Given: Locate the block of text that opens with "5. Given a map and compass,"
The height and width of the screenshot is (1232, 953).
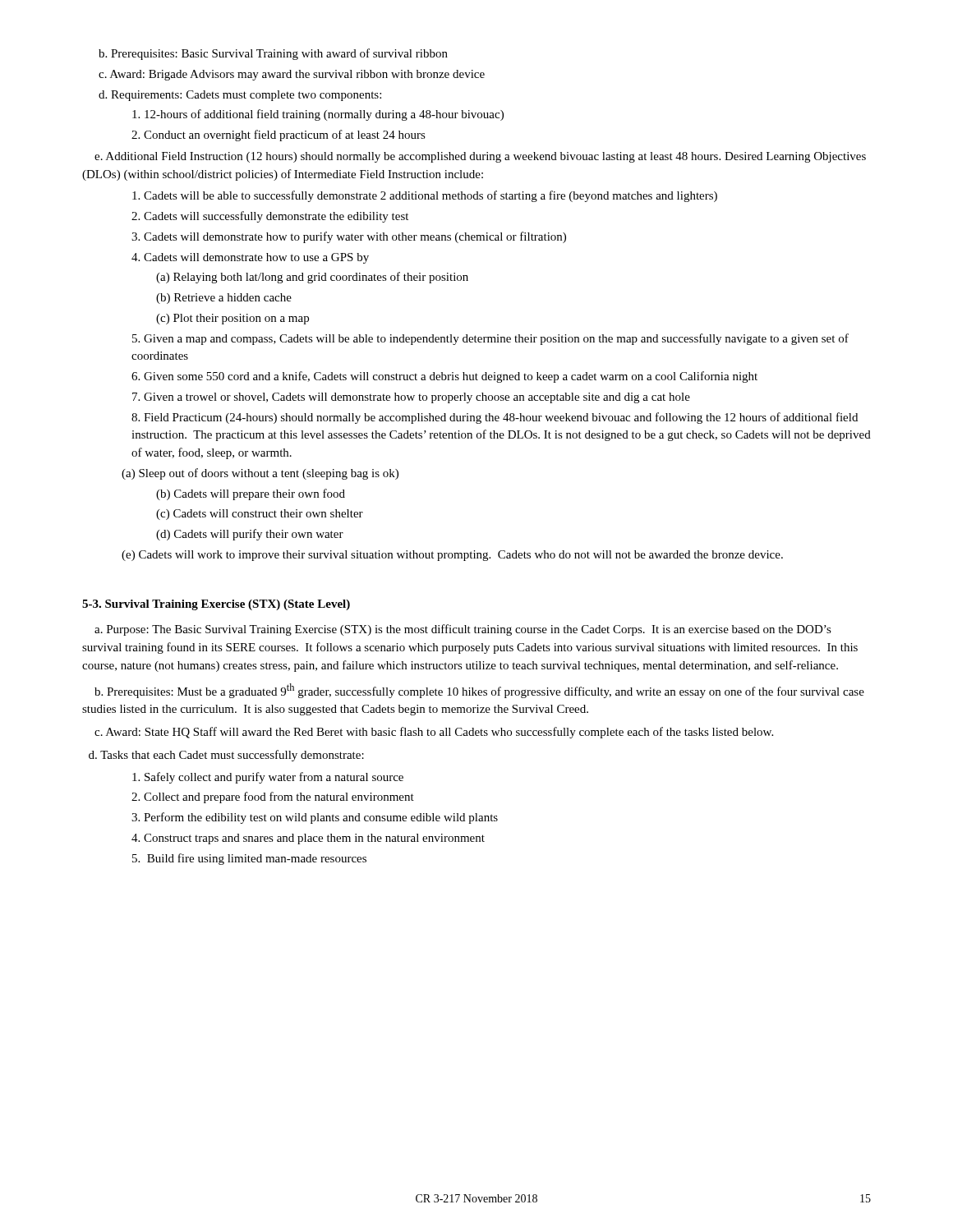Looking at the screenshot, I should tap(490, 347).
